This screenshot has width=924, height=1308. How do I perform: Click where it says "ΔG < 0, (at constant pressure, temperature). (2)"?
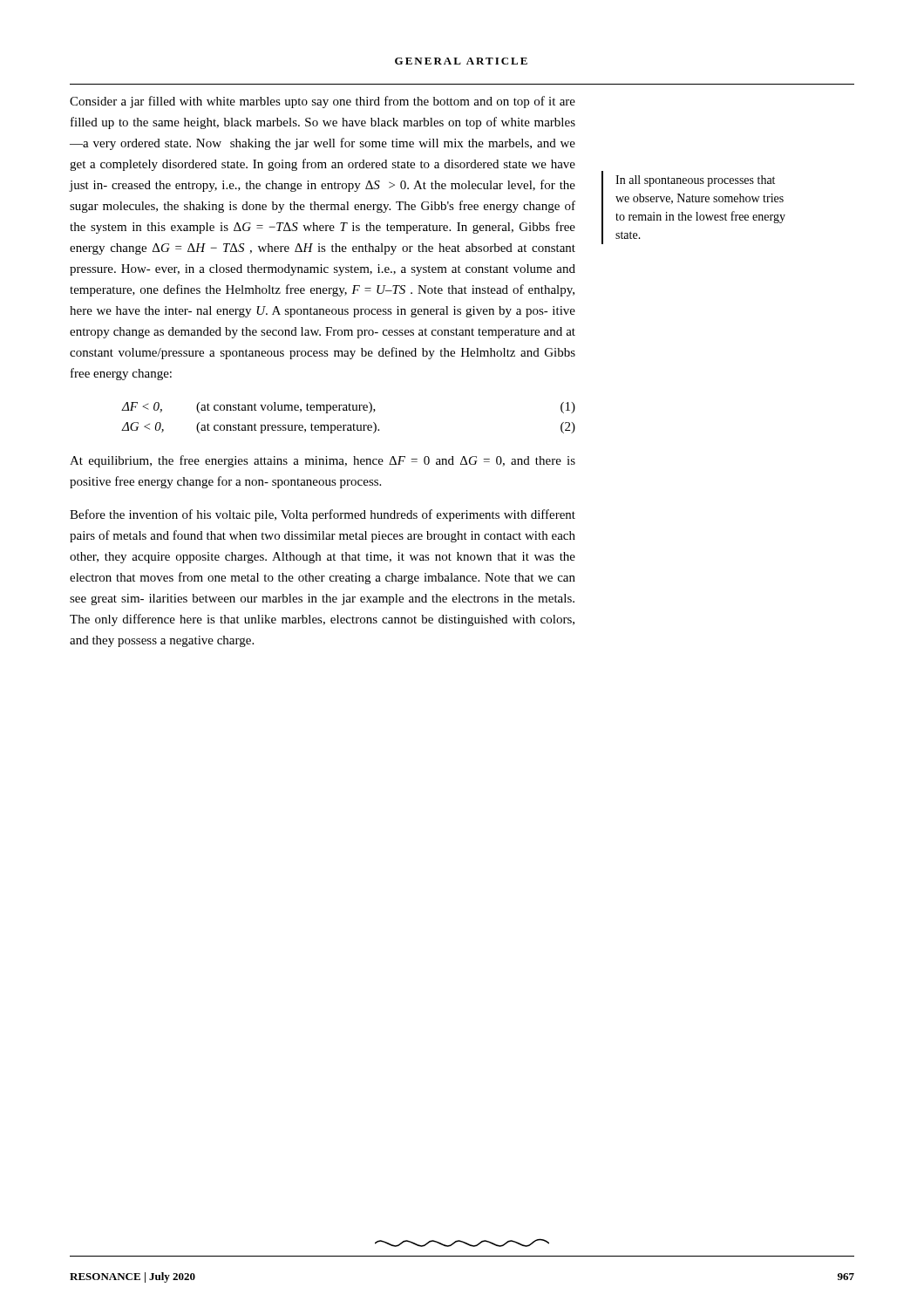coord(349,427)
